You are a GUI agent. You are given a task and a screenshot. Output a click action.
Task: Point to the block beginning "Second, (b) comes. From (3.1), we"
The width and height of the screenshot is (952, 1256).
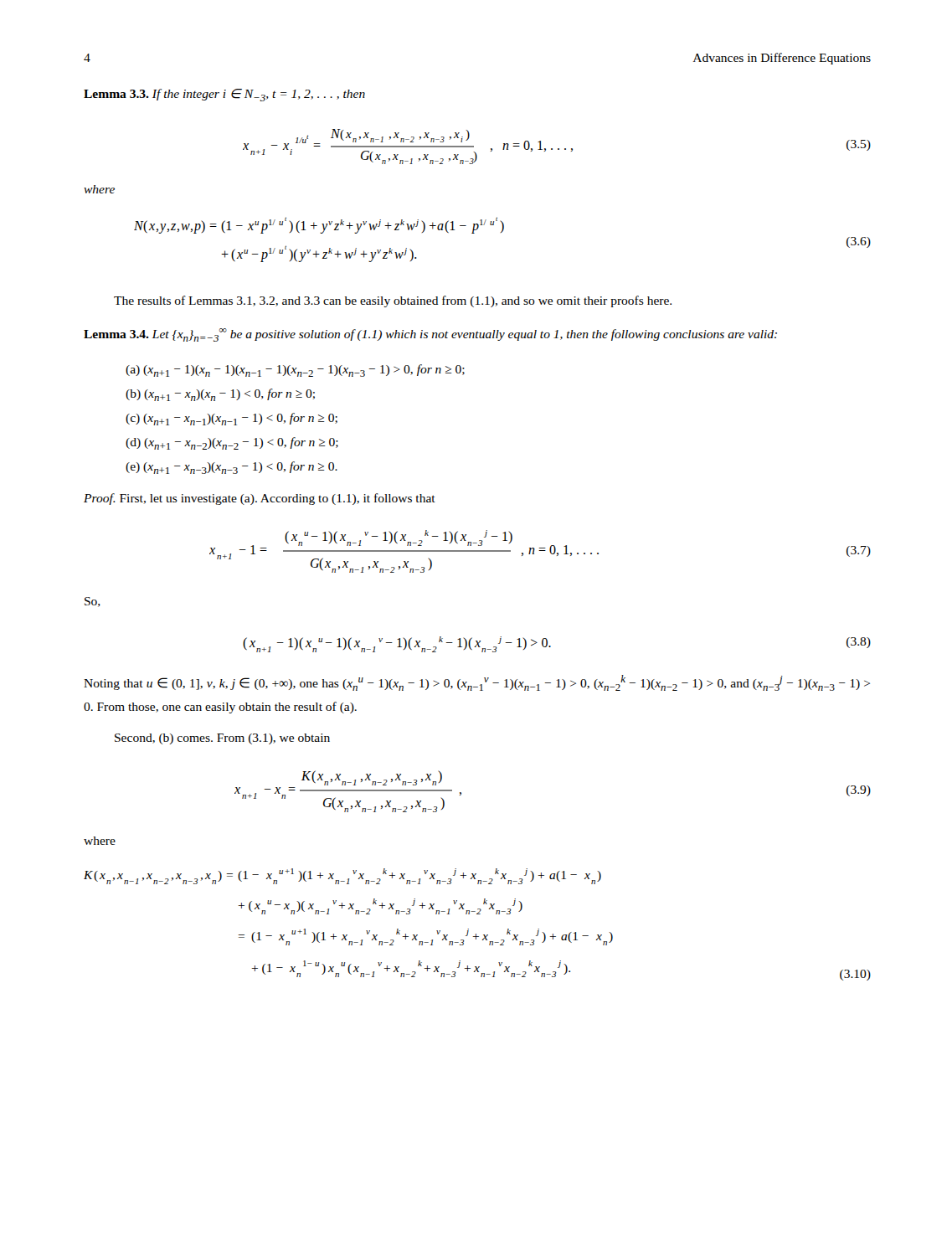point(222,737)
